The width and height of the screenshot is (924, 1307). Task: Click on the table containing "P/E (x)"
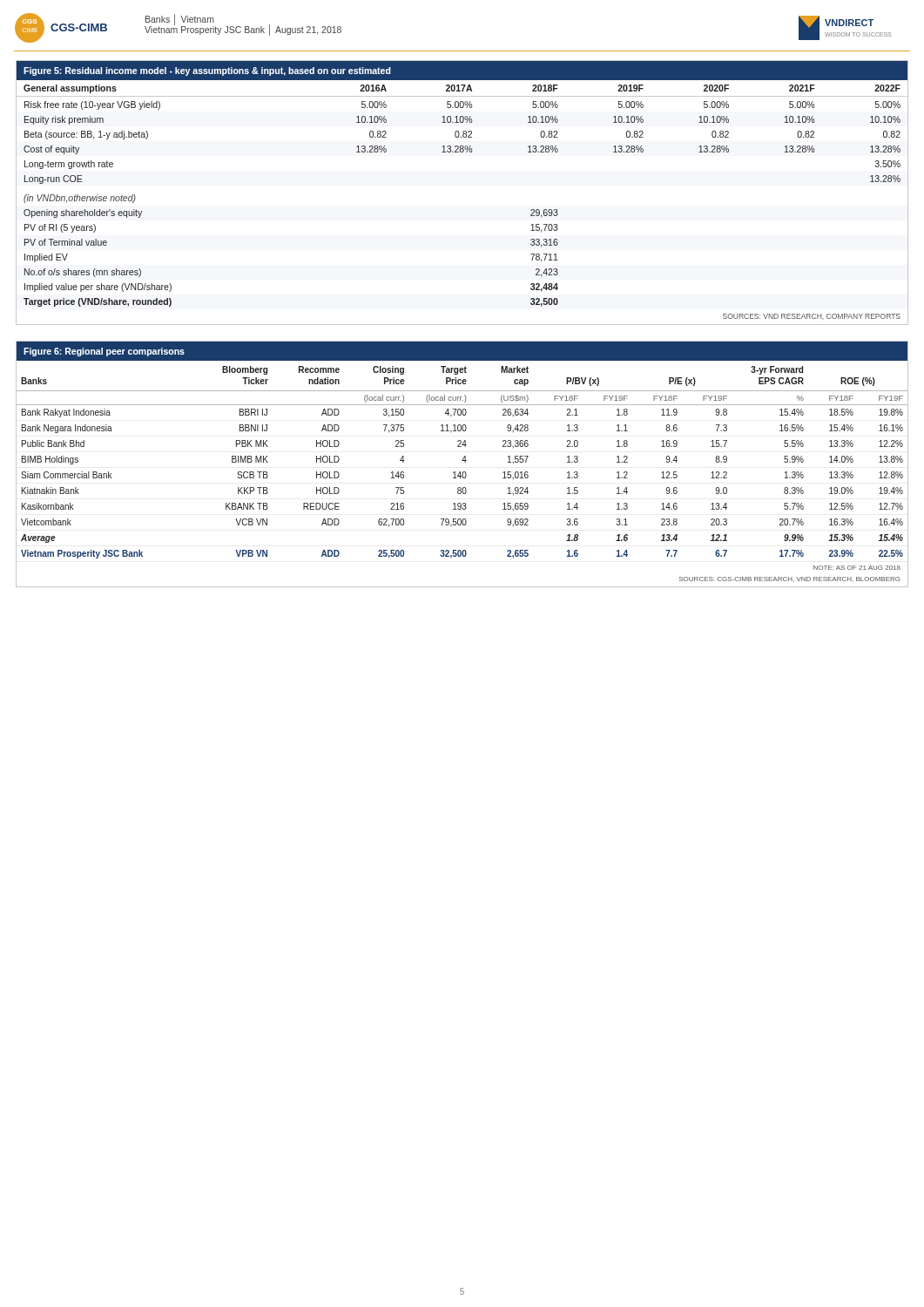click(x=462, y=464)
